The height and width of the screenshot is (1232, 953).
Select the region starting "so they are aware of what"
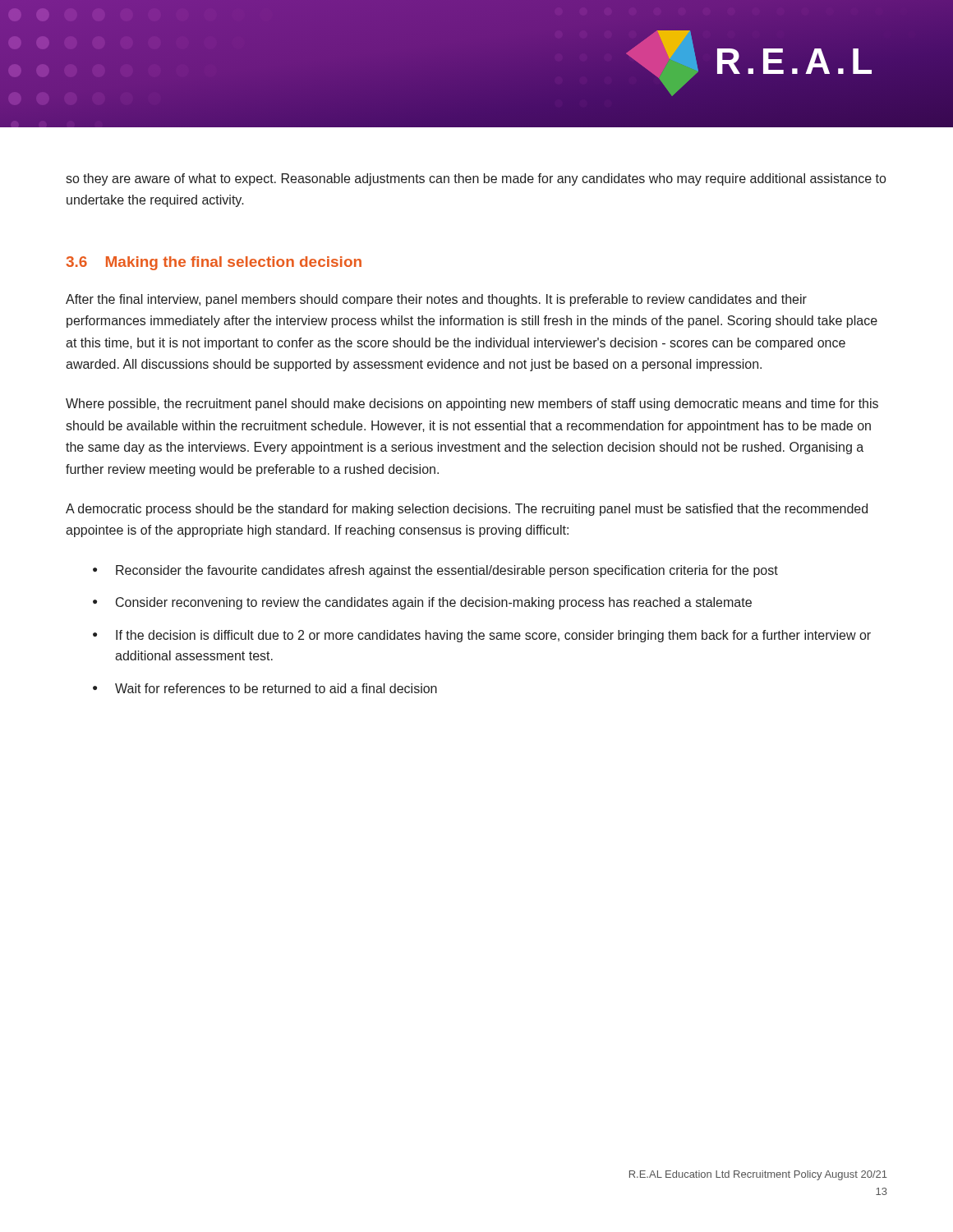point(476,189)
